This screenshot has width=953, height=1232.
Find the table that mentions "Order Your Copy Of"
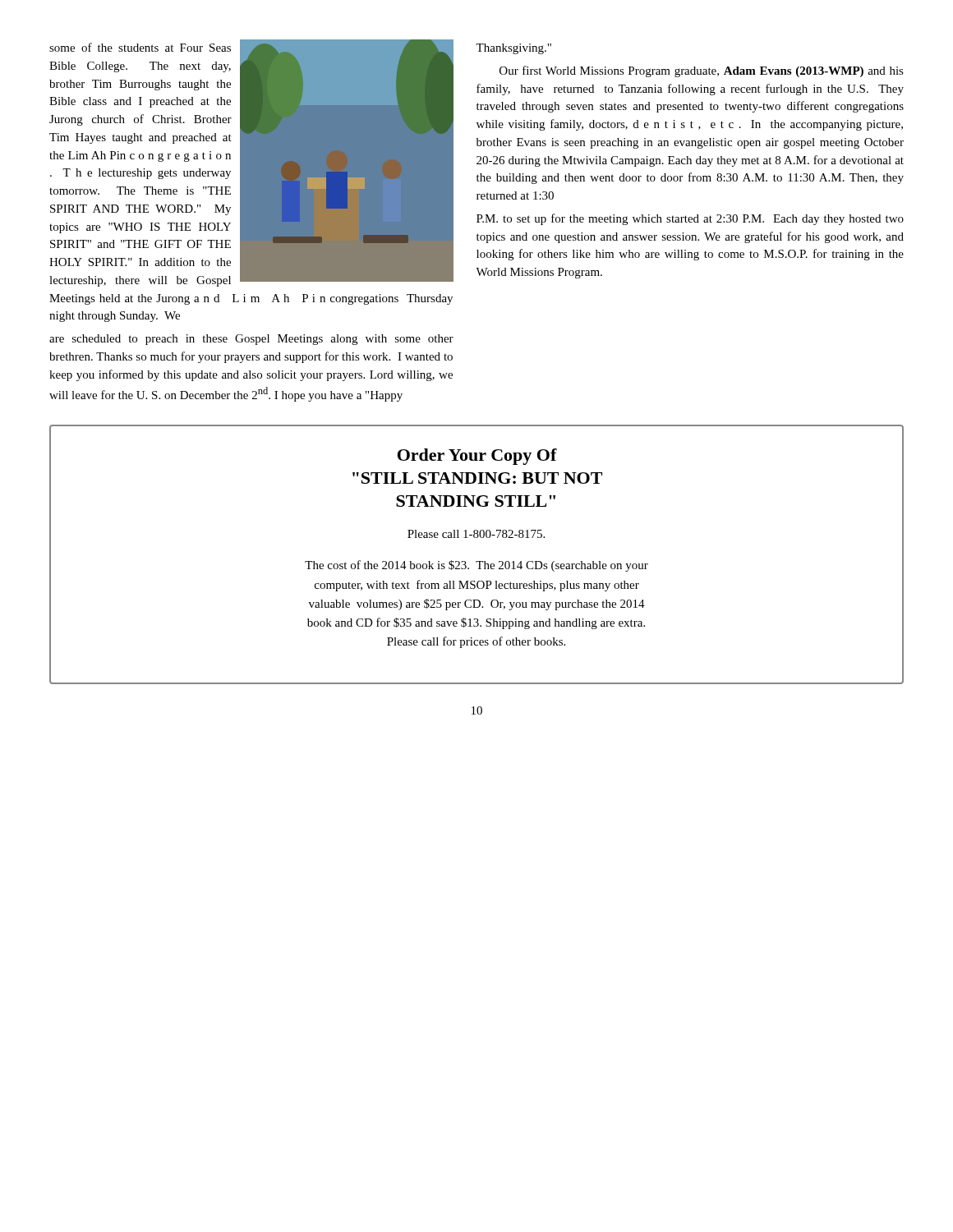[476, 554]
